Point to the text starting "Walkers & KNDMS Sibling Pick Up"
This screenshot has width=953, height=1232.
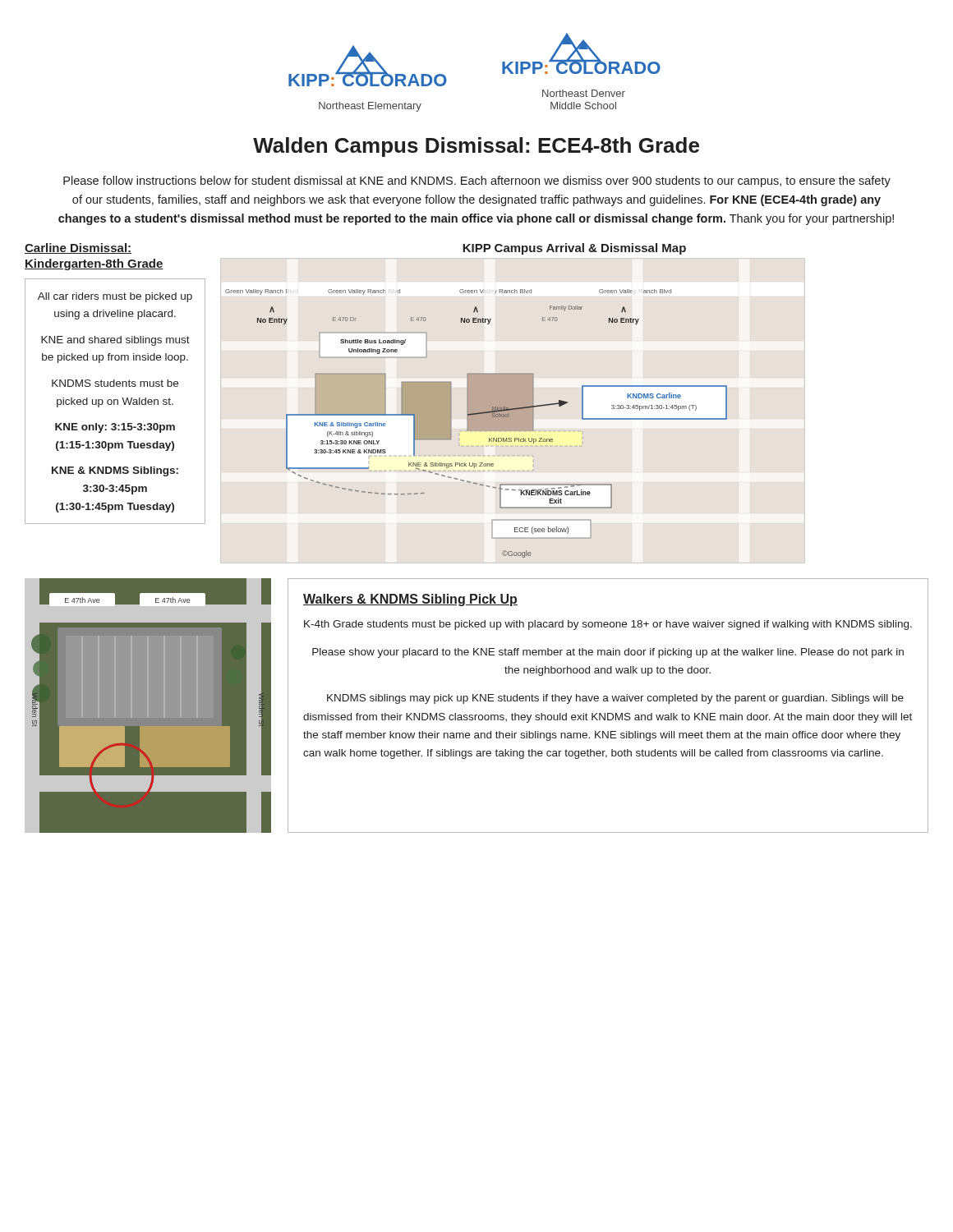(410, 599)
